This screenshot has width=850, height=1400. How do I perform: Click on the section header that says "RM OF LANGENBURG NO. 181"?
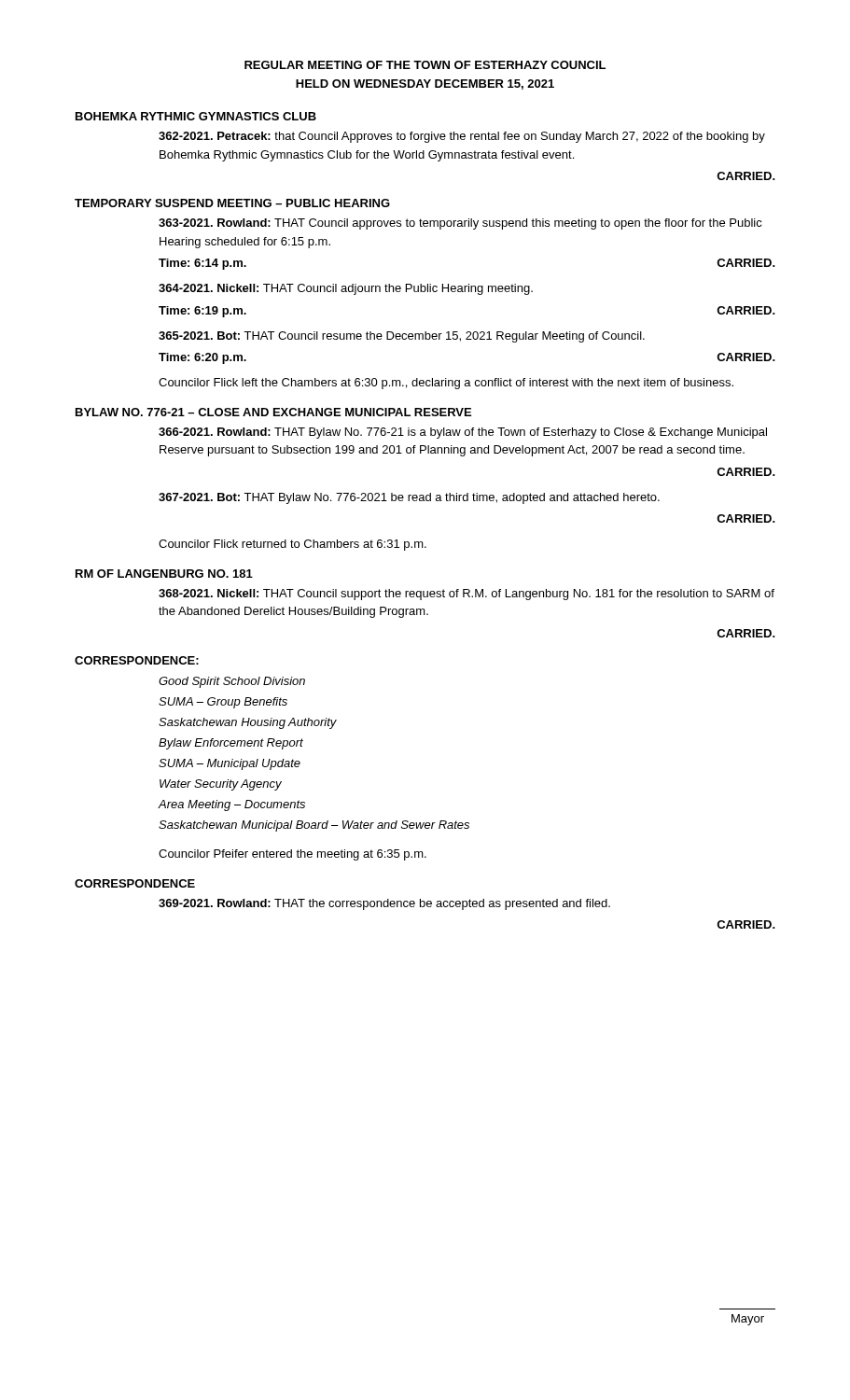pos(164,573)
